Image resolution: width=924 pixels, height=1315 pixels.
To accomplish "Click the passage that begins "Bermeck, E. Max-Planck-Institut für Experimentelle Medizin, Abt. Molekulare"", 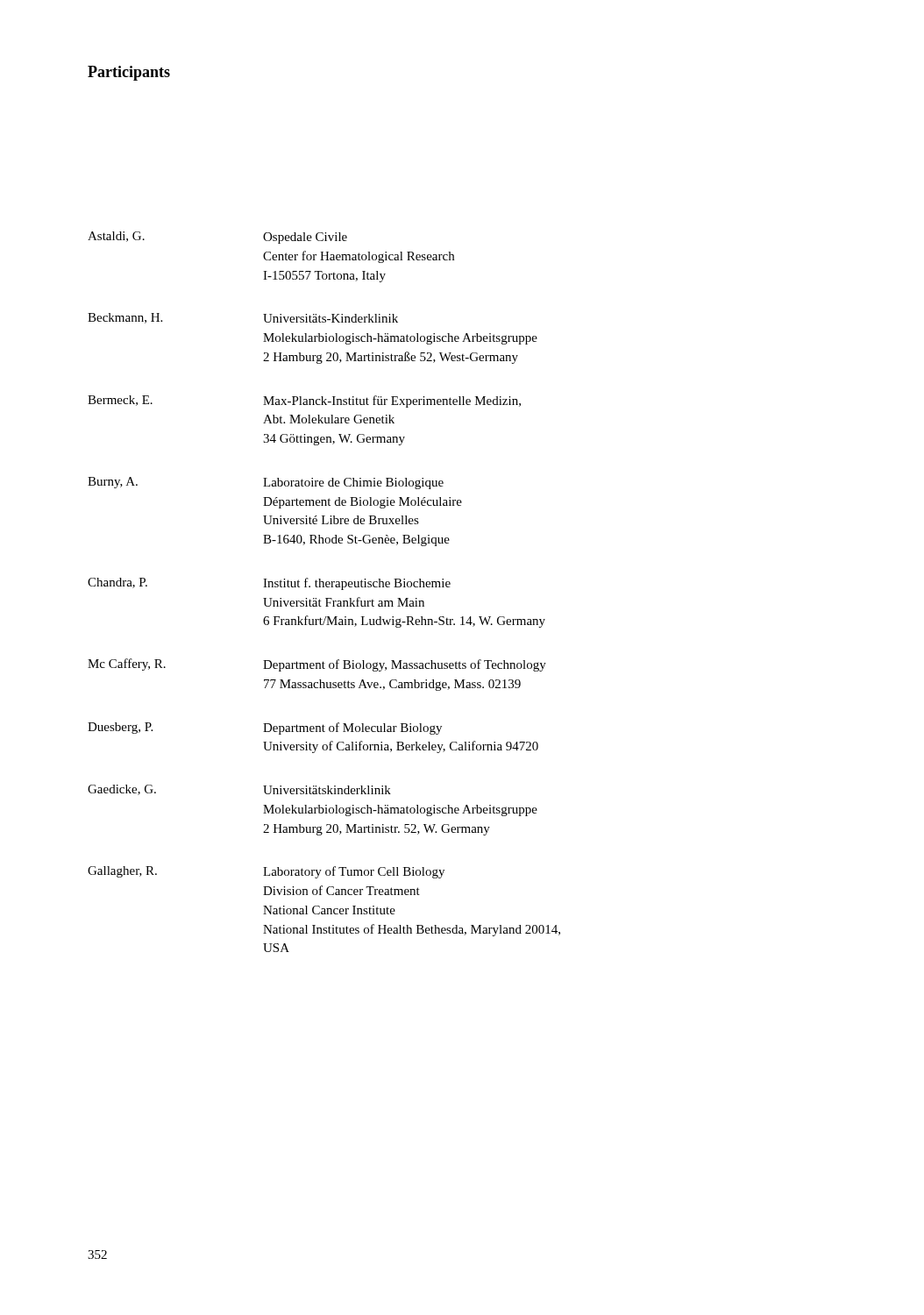I will pyautogui.click(x=304, y=402).
